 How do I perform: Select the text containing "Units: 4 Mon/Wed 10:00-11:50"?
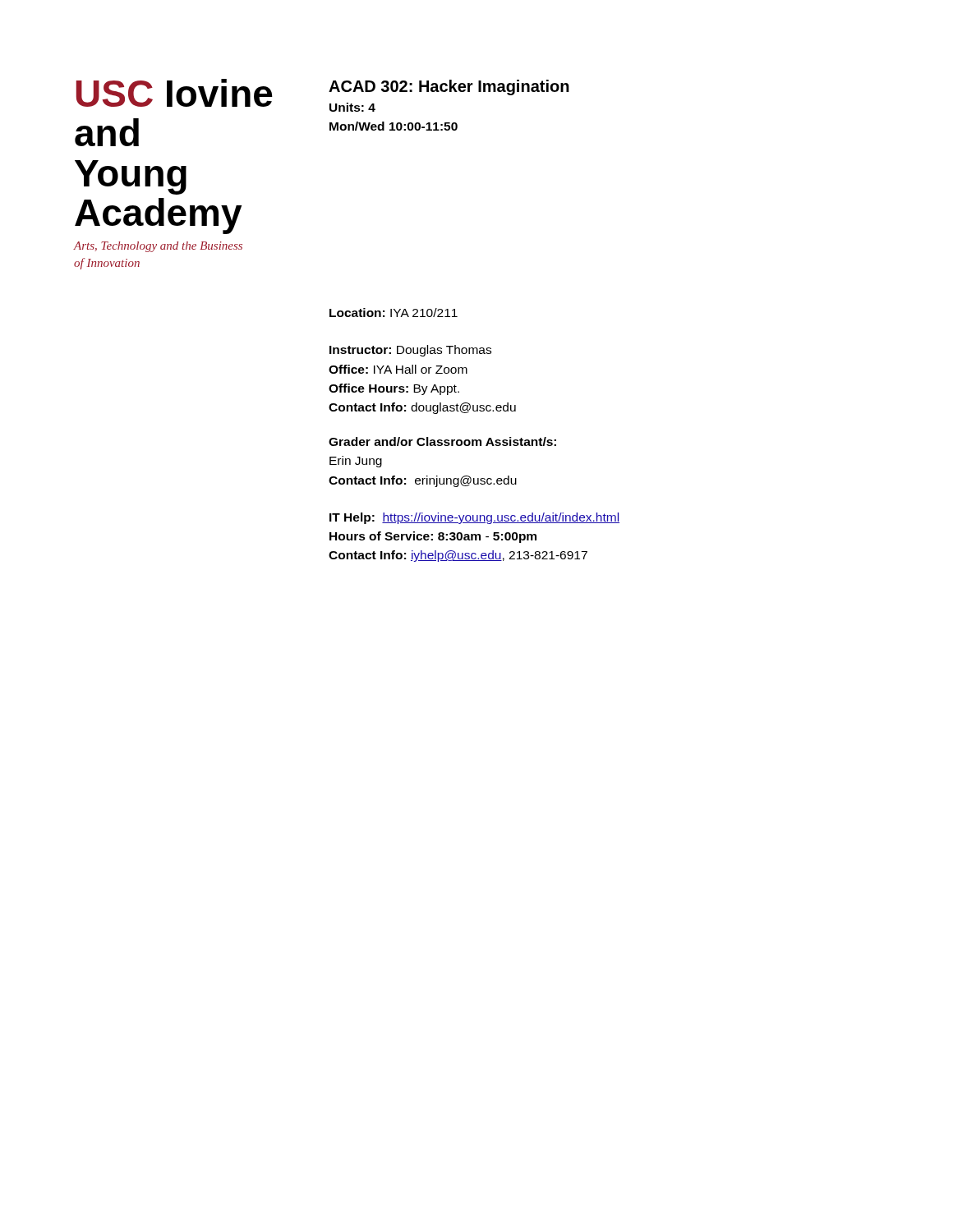(393, 117)
